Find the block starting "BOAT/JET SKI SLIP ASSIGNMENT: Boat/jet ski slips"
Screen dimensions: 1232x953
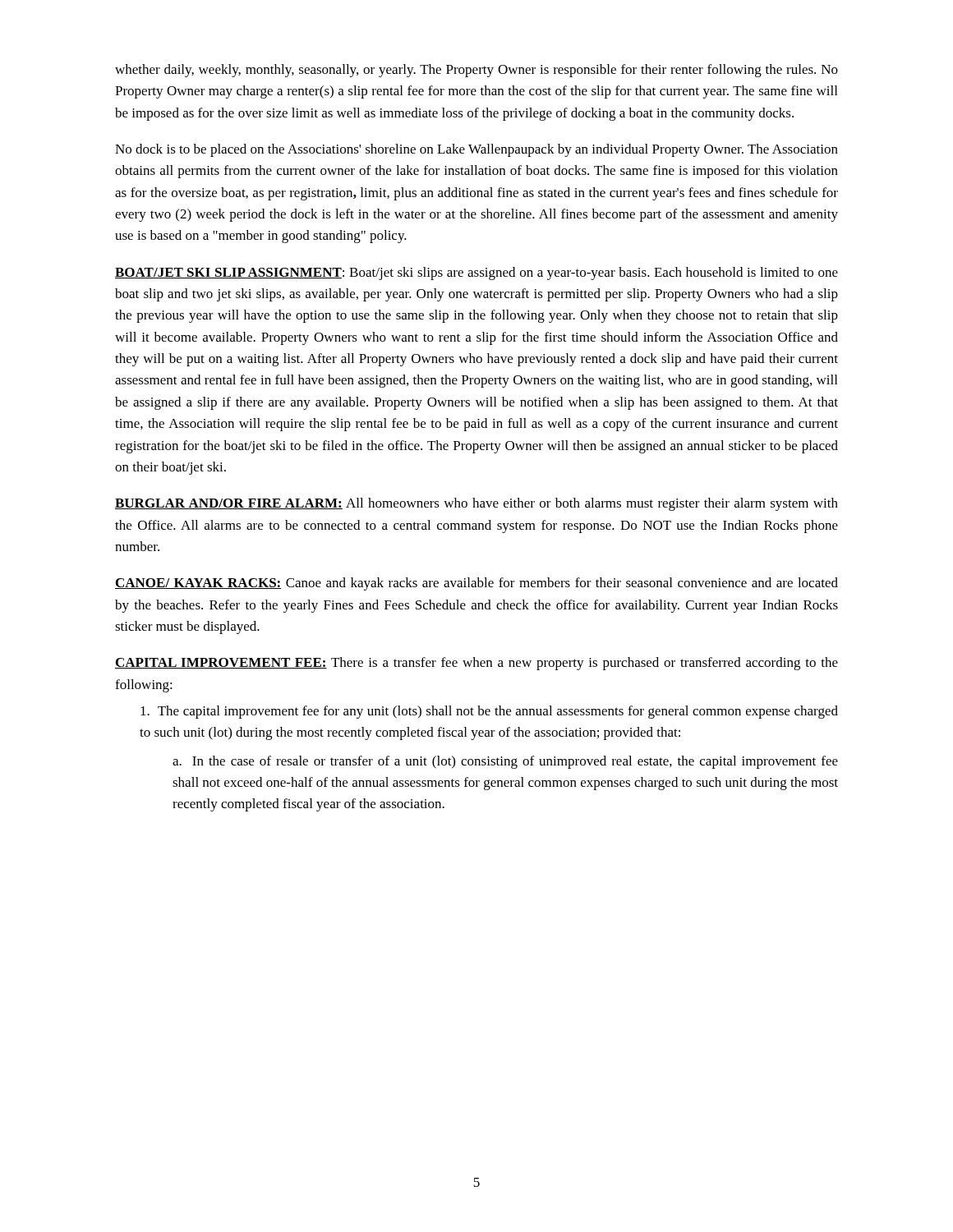pyautogui.click(x=476, y=370)
